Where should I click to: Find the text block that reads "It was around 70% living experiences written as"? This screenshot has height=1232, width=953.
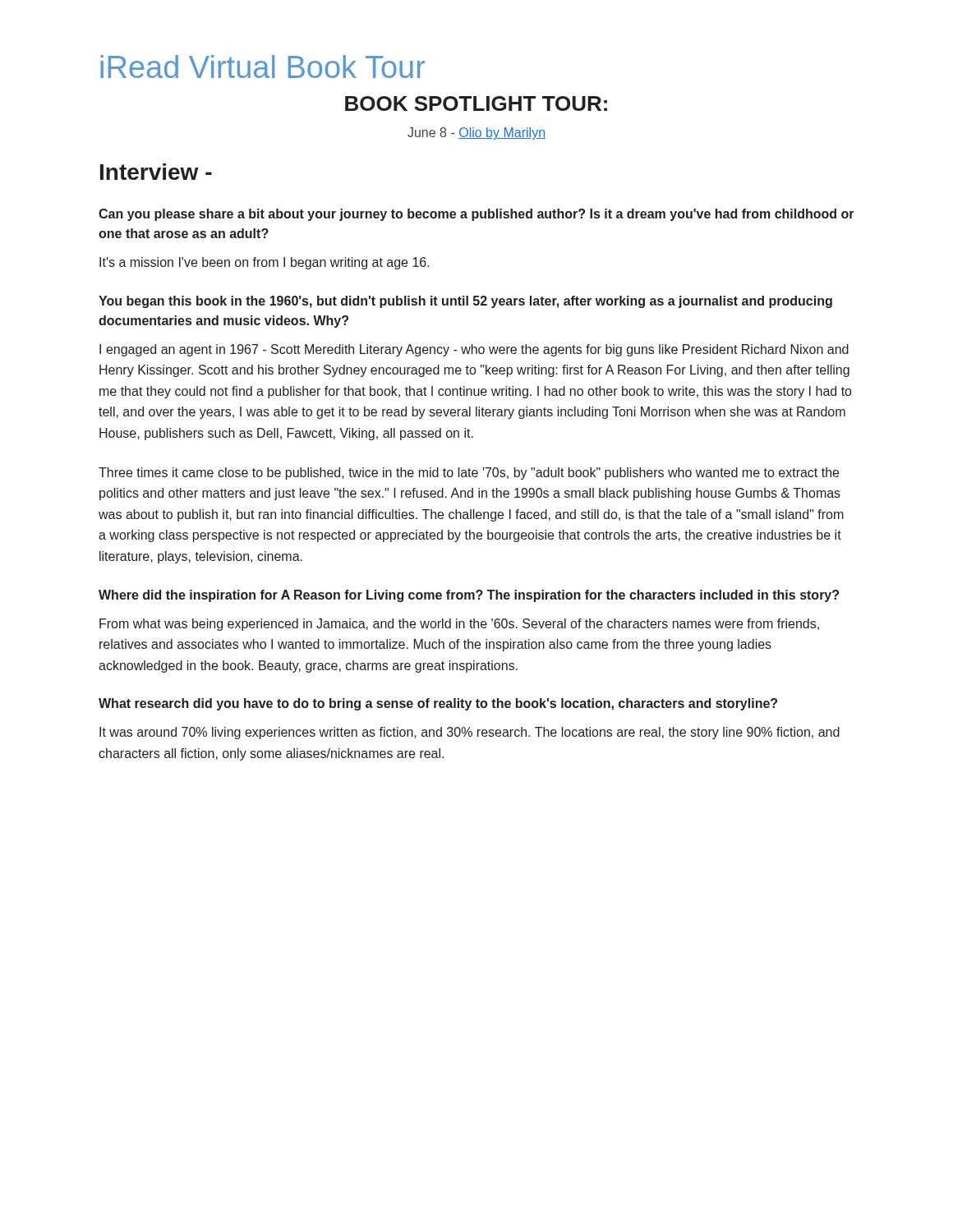476,743
